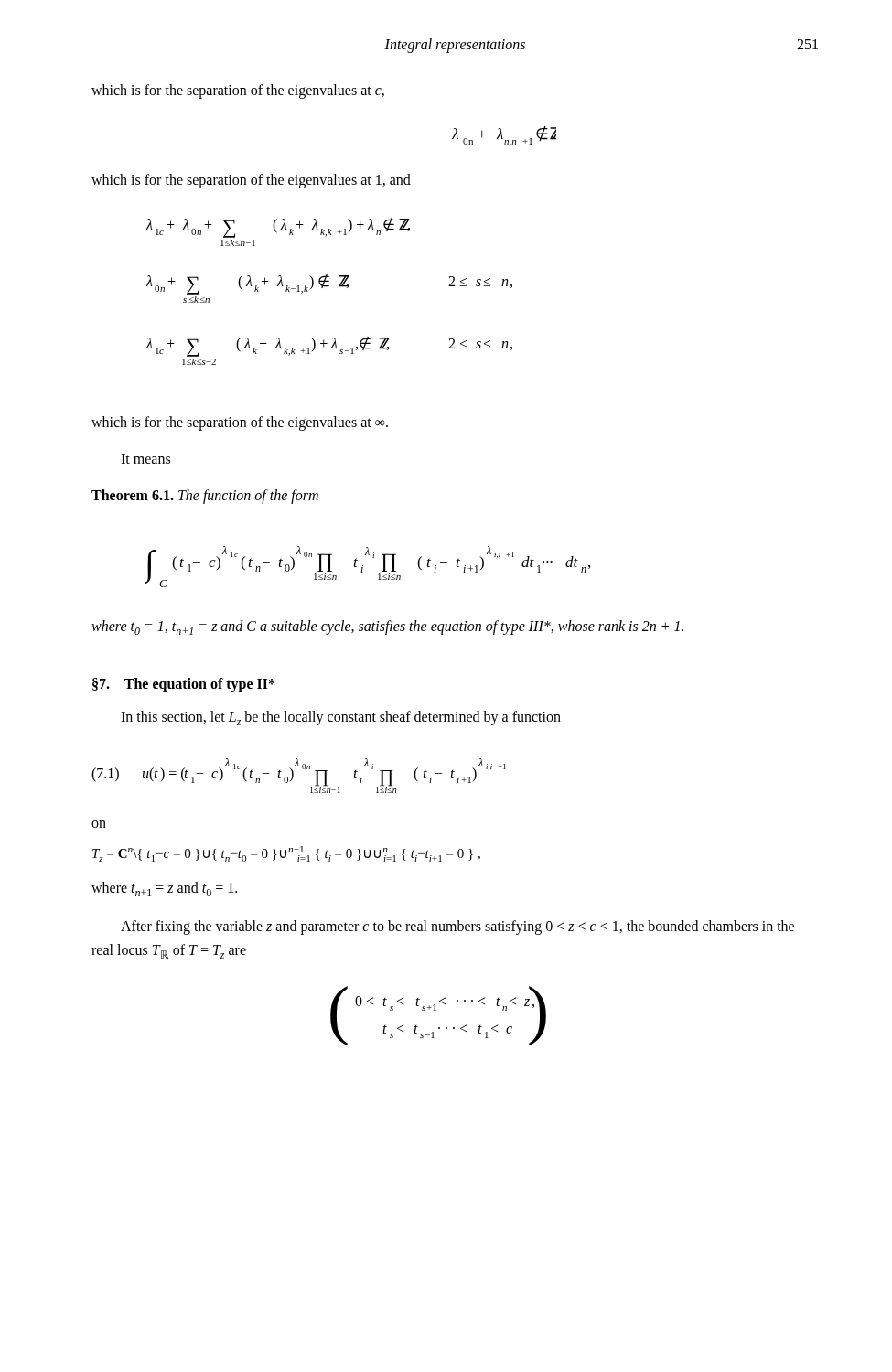
Task: Point to the formula beginning "(7.1) u ( t )"
Action: pyautogui.click(x=403, y=771)
